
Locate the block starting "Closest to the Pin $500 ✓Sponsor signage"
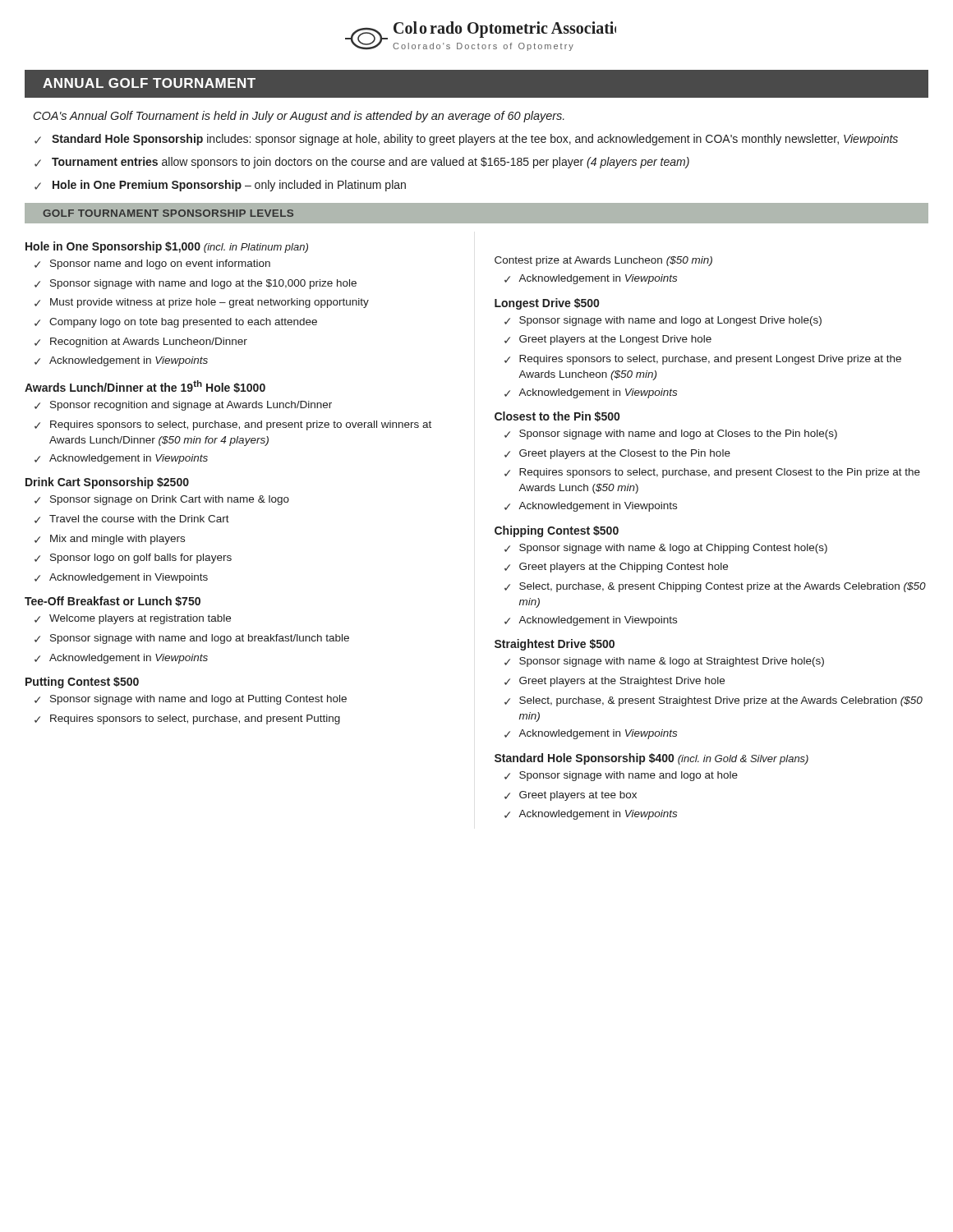[x=711, y=463]
